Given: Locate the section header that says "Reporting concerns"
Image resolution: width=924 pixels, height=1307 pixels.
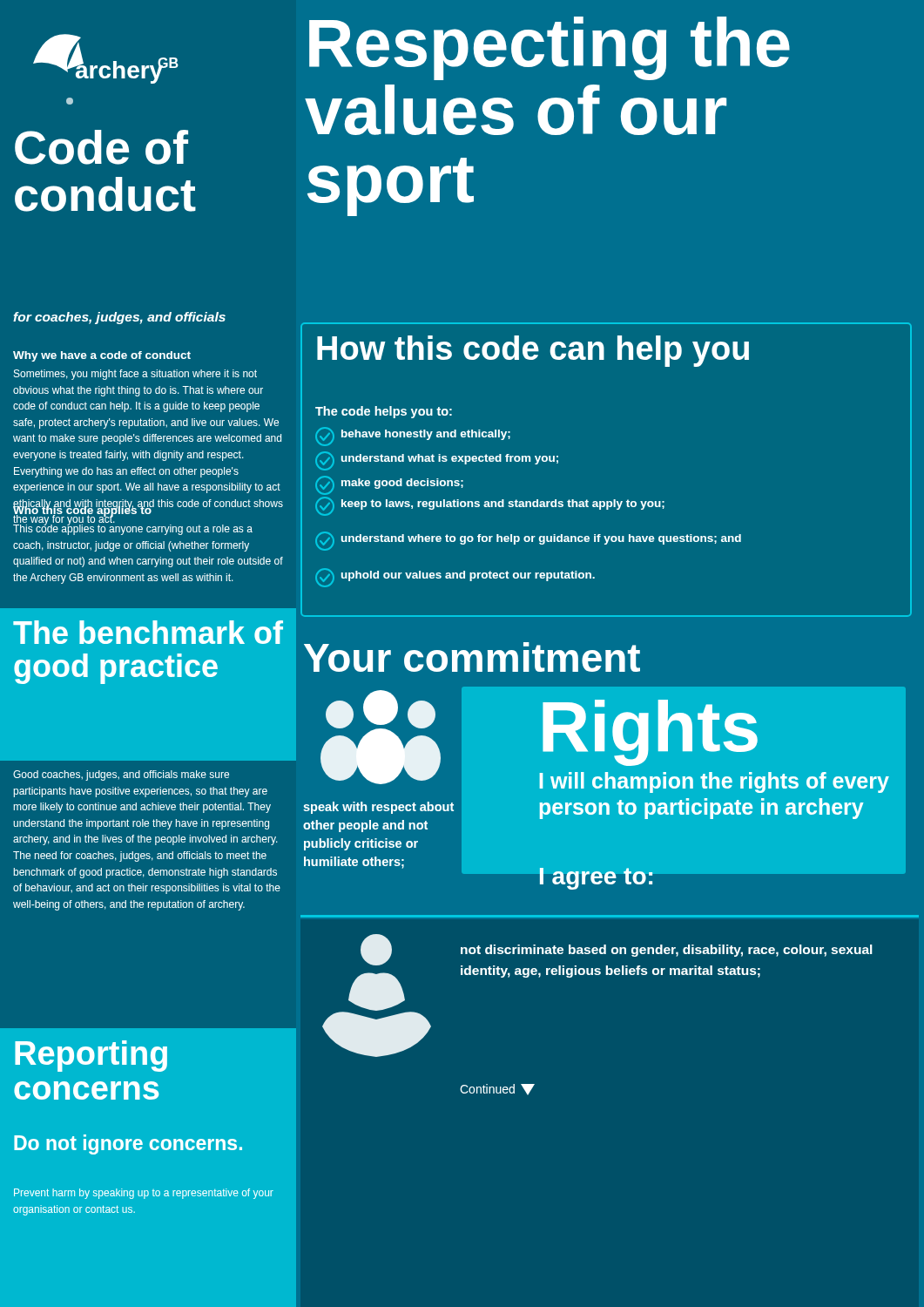Looking at the screenshot, I should tap(91, 1072).
